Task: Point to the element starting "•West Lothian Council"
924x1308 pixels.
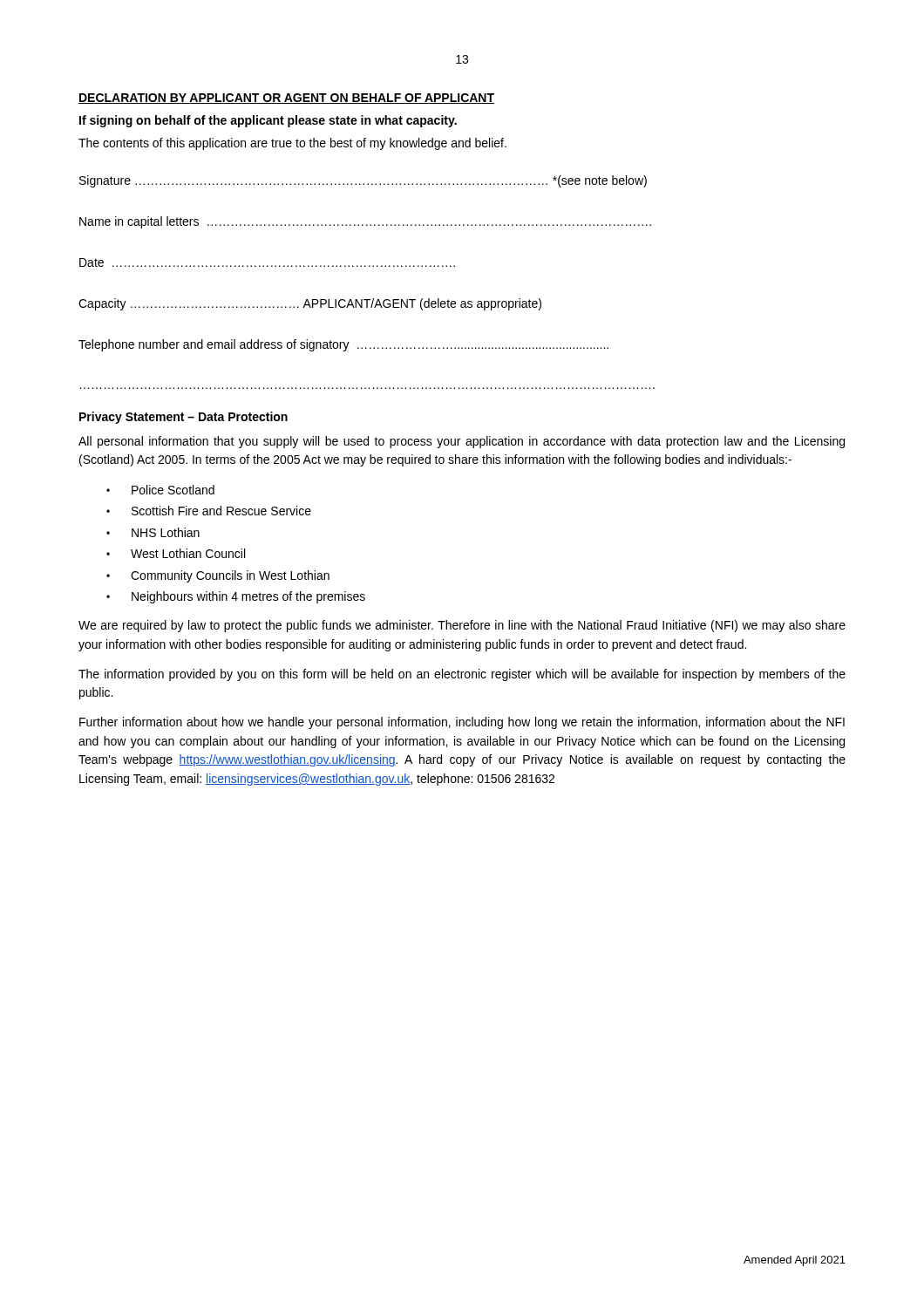Action: point(162,554)
